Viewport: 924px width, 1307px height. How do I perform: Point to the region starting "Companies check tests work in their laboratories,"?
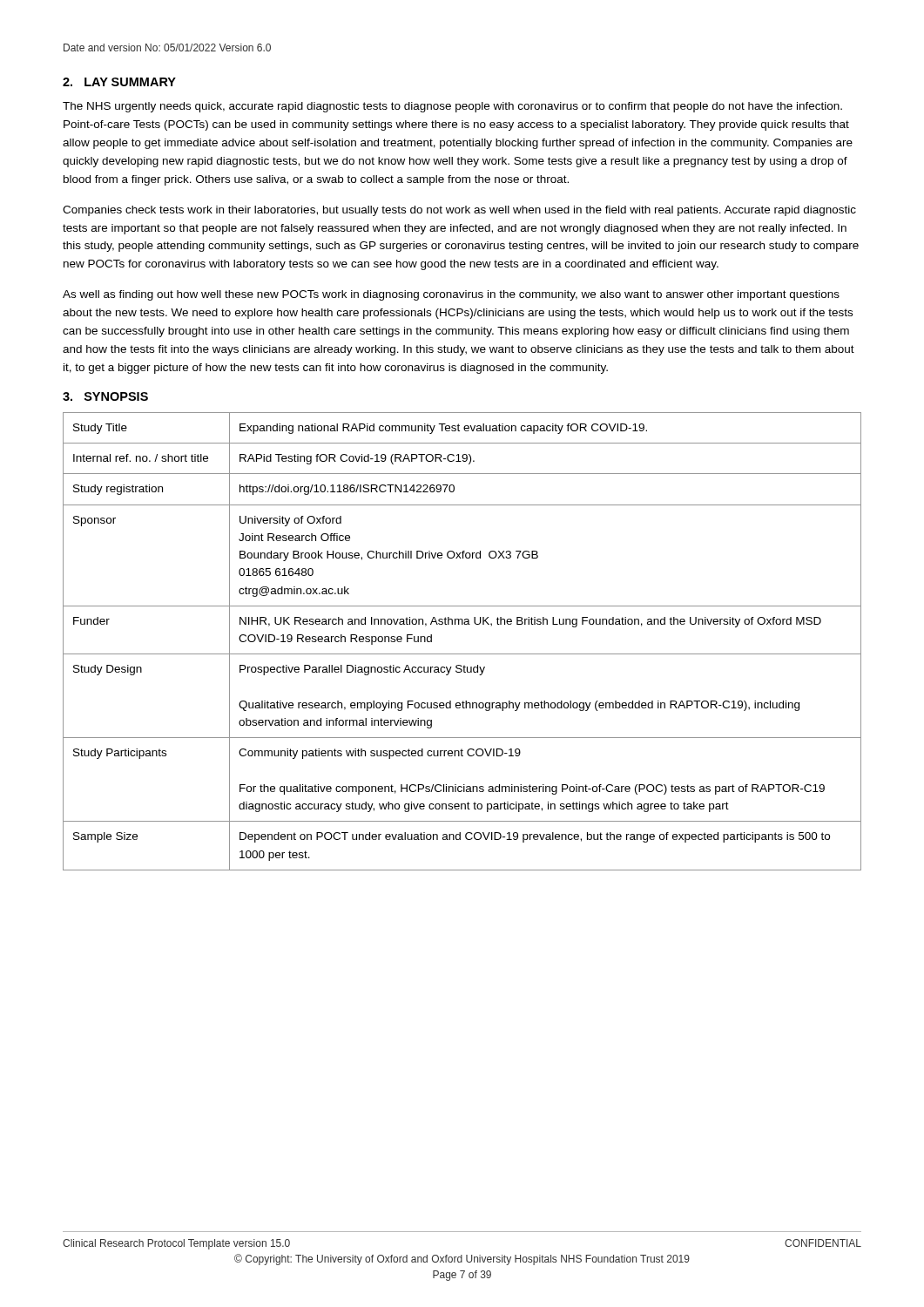click(461, 237)
